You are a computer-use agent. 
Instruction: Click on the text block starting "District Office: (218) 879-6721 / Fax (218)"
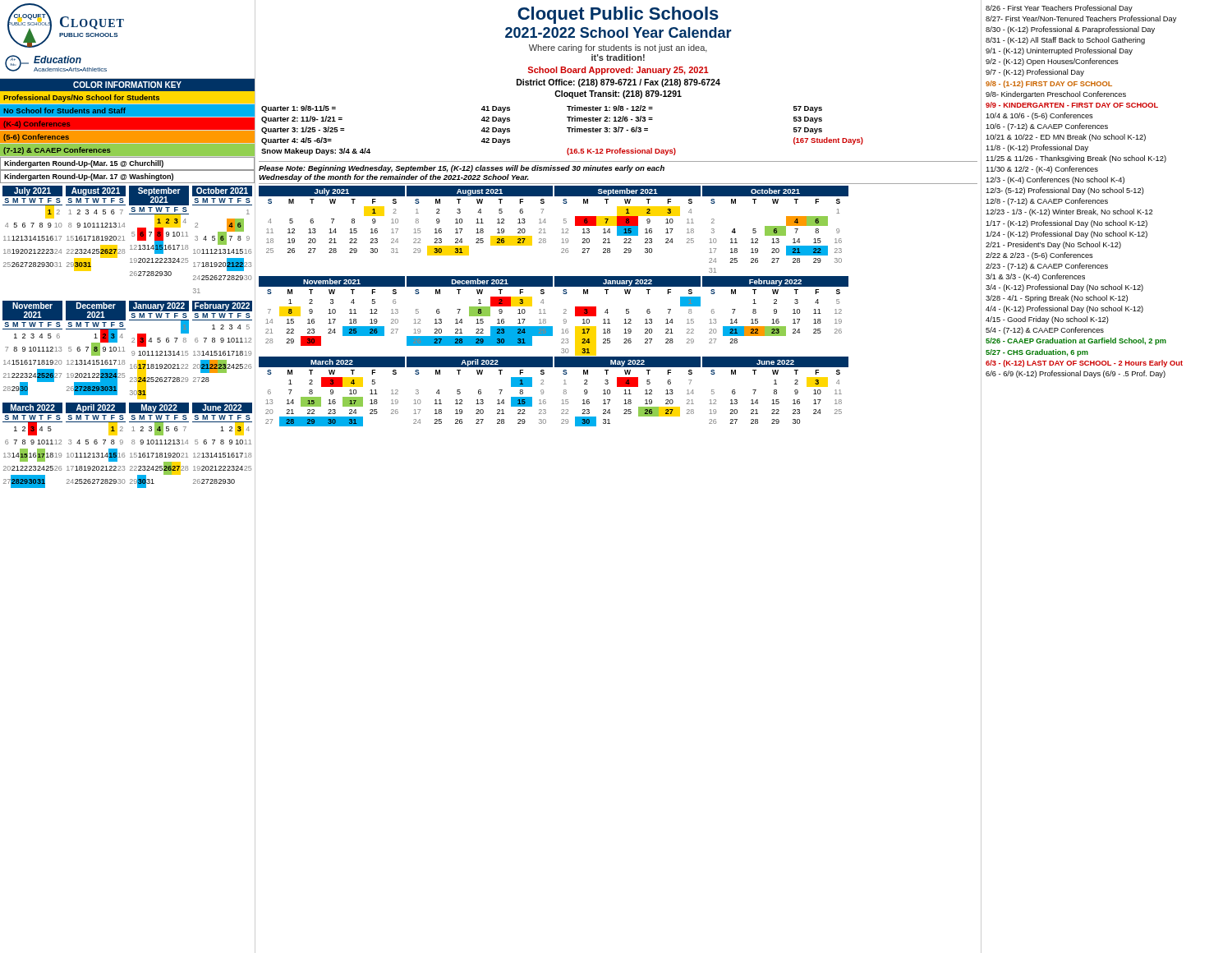pyautogui.click(x=618, y=82)
